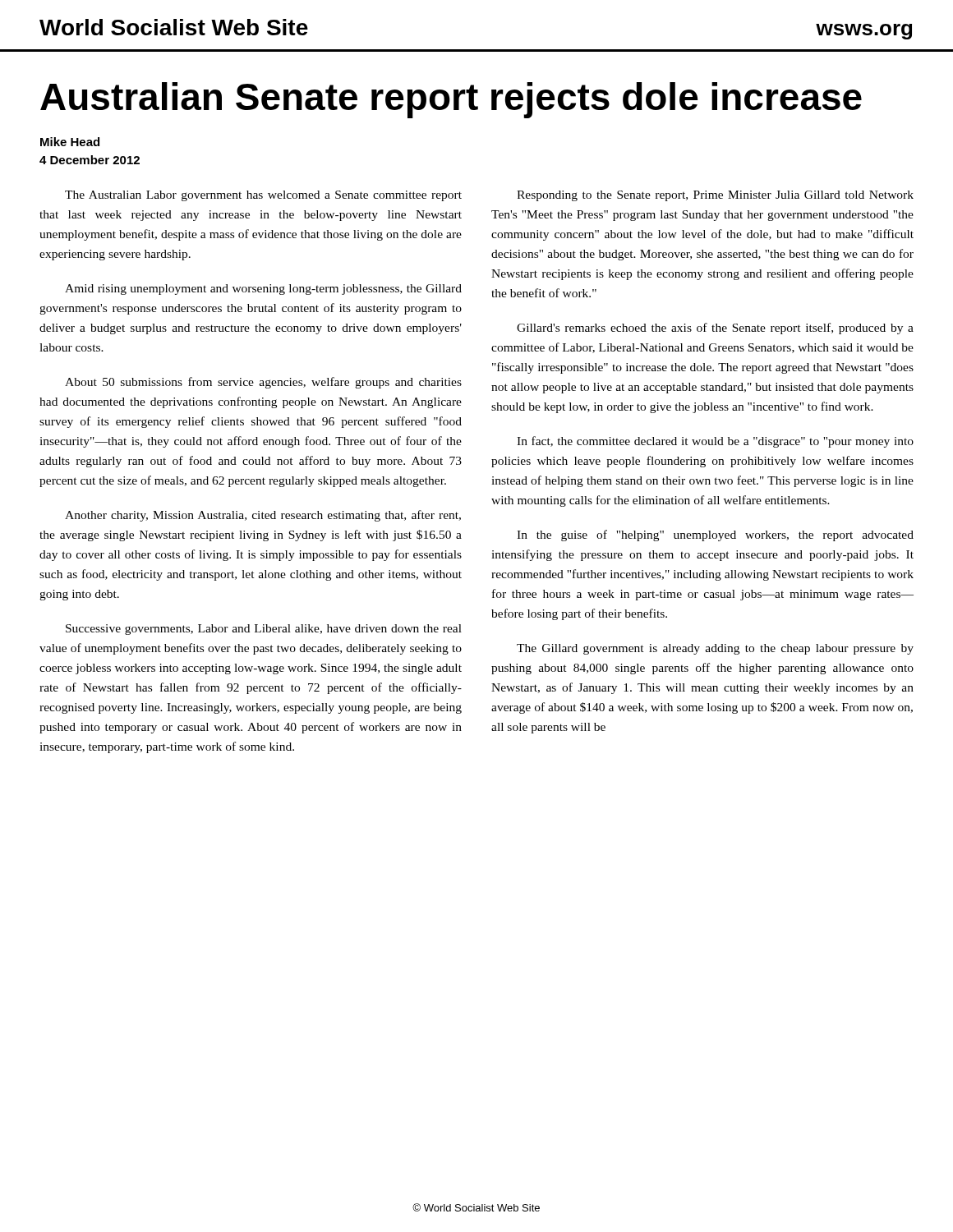Locate the block of text that opens with "In the guise of "helping" unemployed"
953x1232 pixels.
point(702,574)
